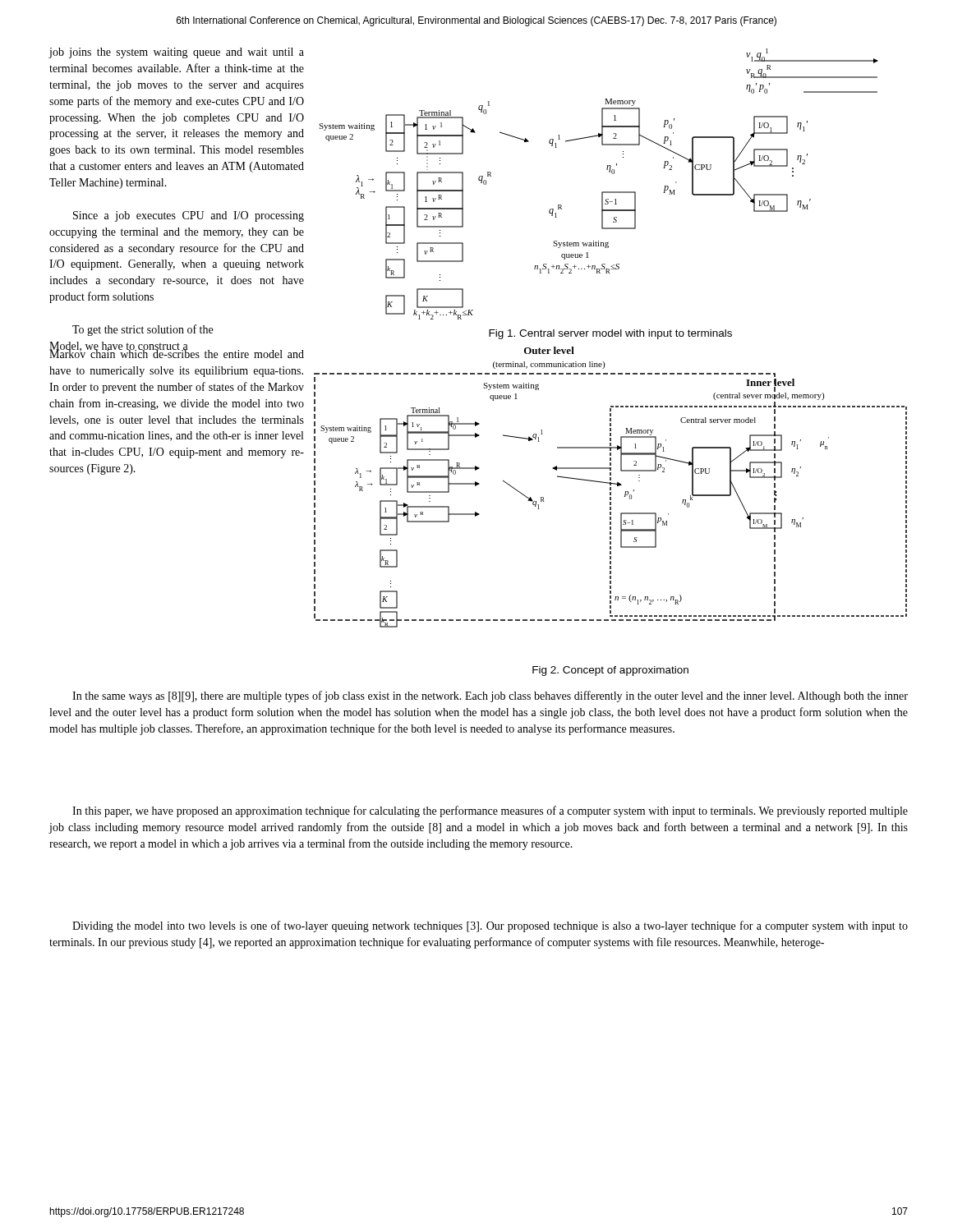Image resolution: width=953 pixels, height=1232 pixels.
Task: Navigate to the region starting "Dividing the model into"
Action: [x=479, y=935]
